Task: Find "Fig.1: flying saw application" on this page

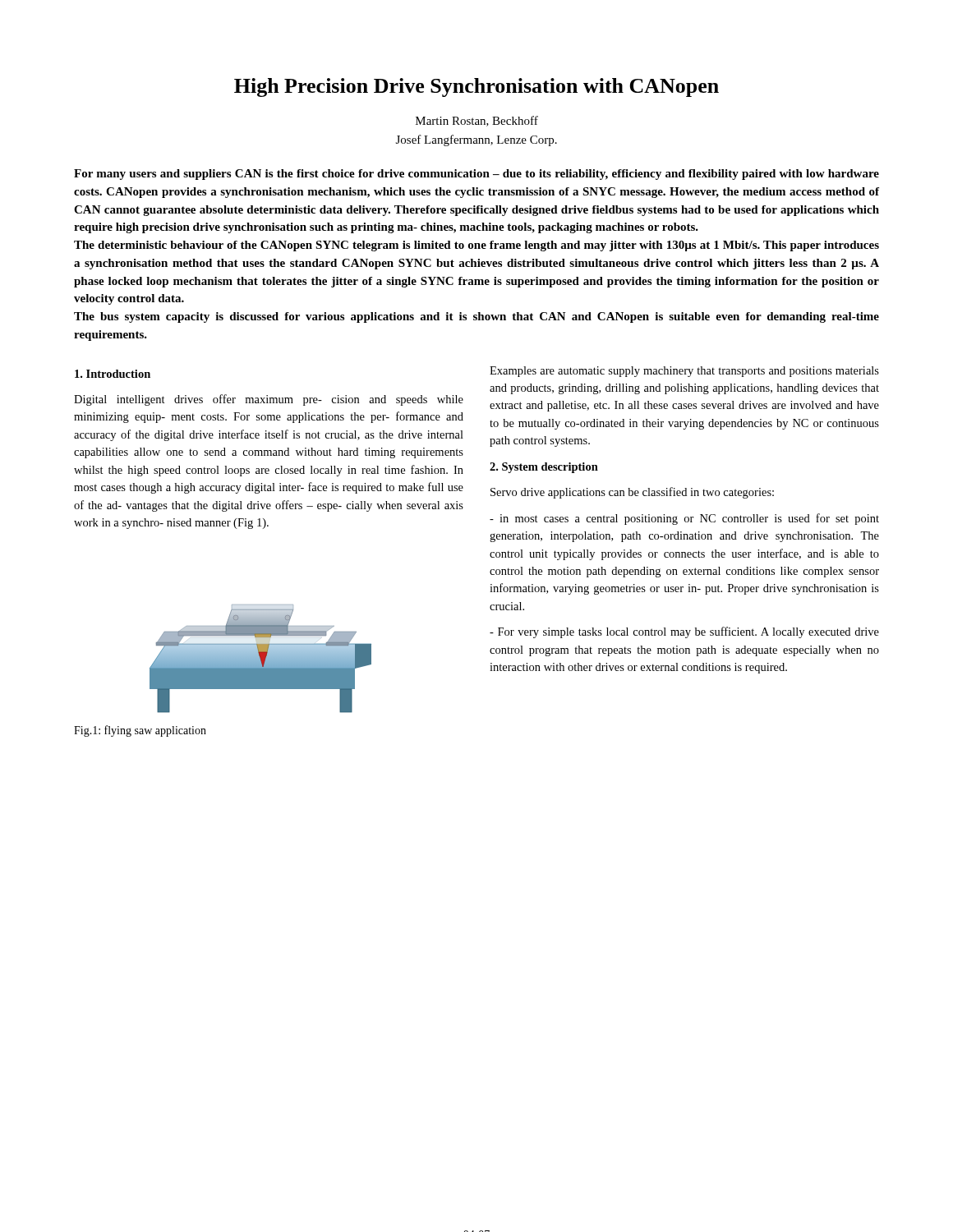Action: (x=140, y=730)
